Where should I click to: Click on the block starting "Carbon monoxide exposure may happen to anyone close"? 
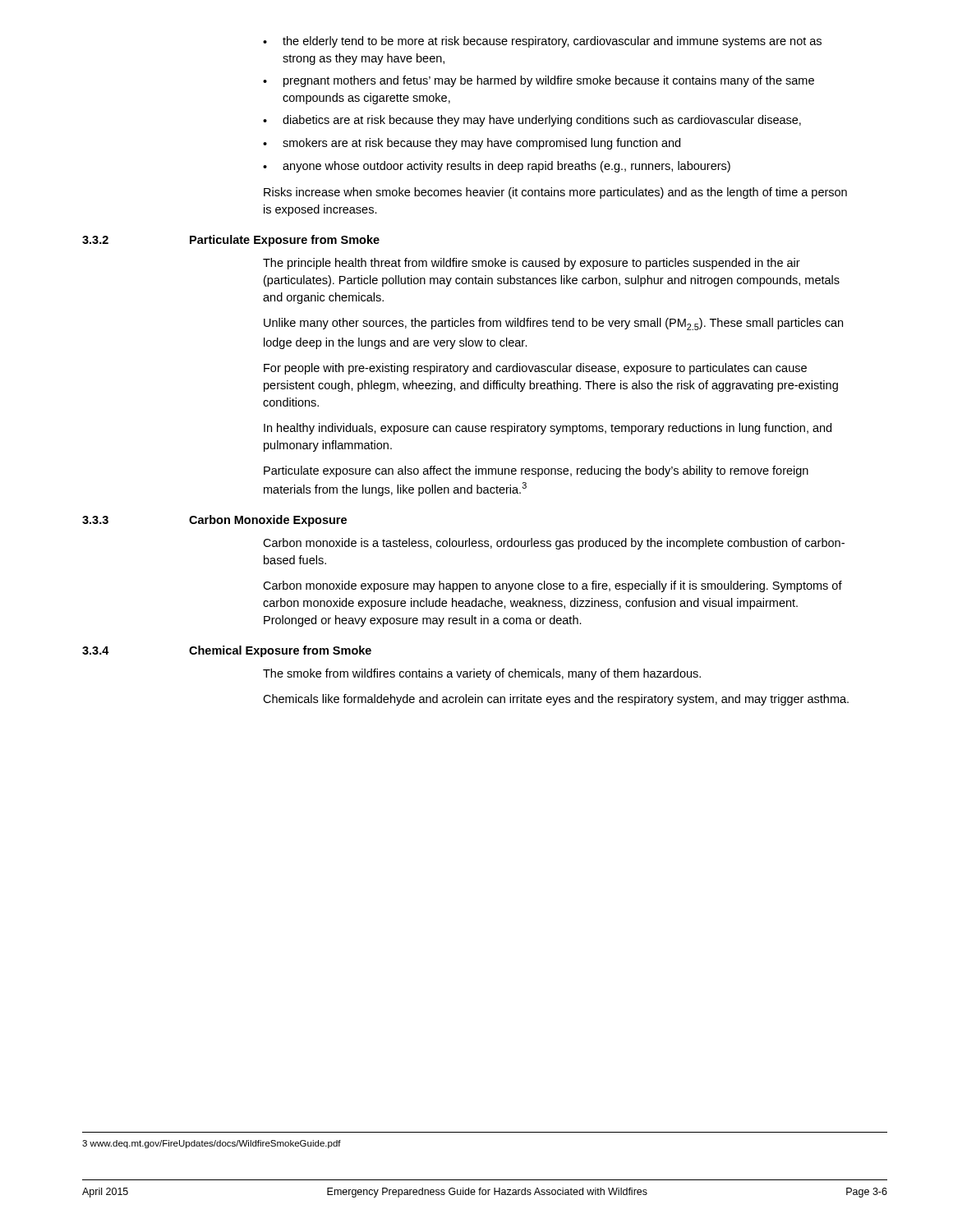click(x=559, y=603)
